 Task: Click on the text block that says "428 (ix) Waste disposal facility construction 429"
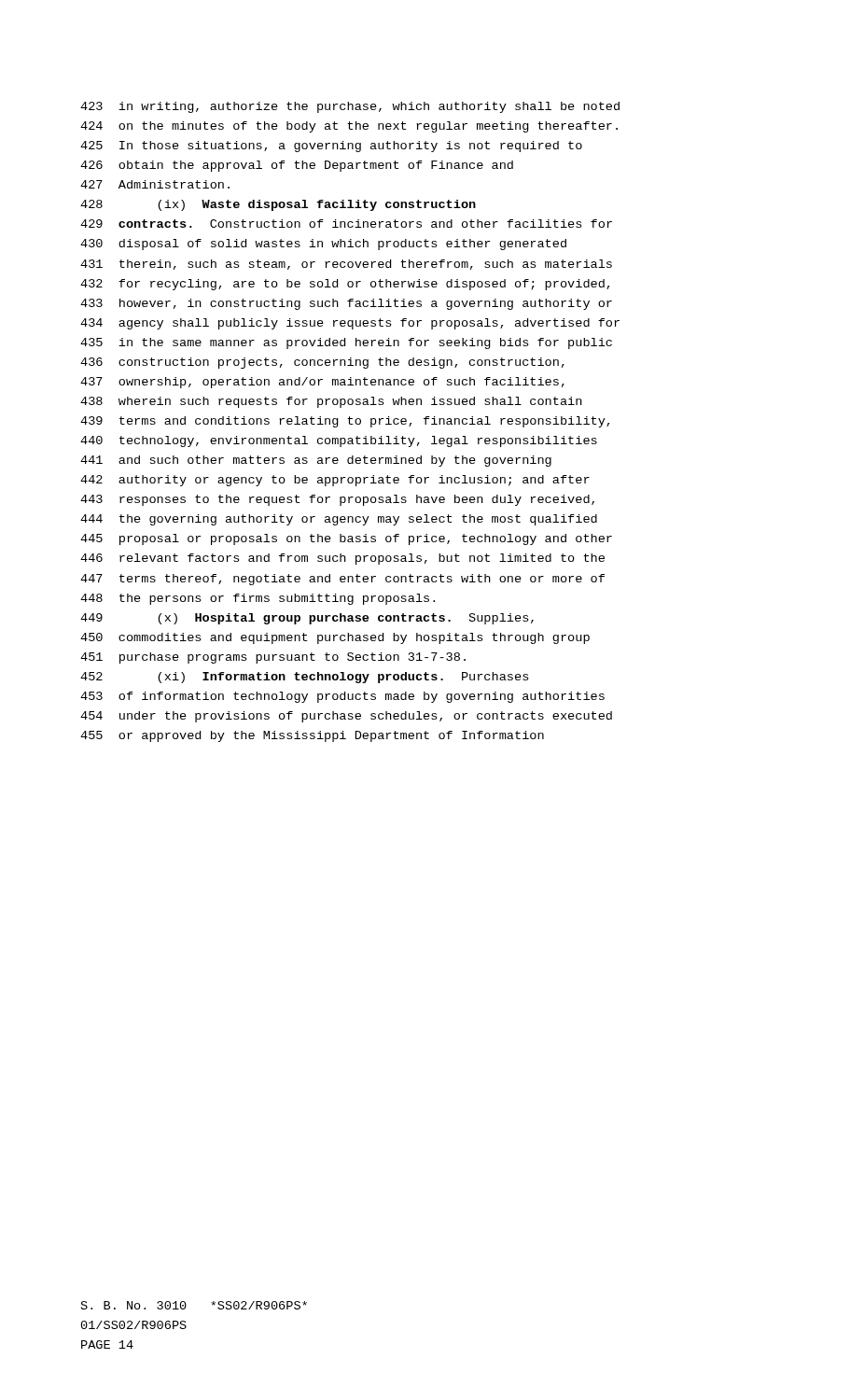432,402
